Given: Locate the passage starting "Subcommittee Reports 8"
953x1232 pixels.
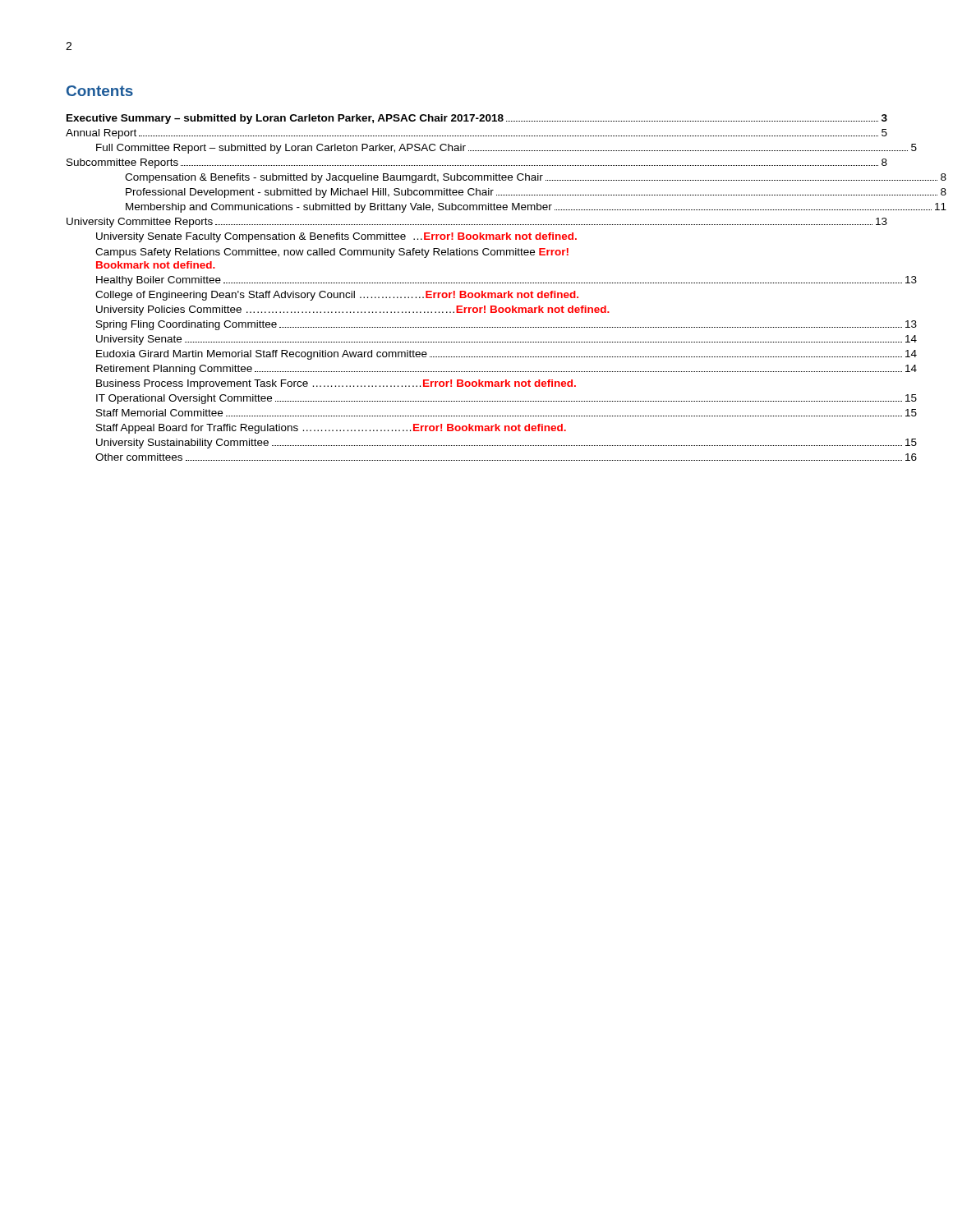Looking at the screenshot, I should click(x=476, y=162).
